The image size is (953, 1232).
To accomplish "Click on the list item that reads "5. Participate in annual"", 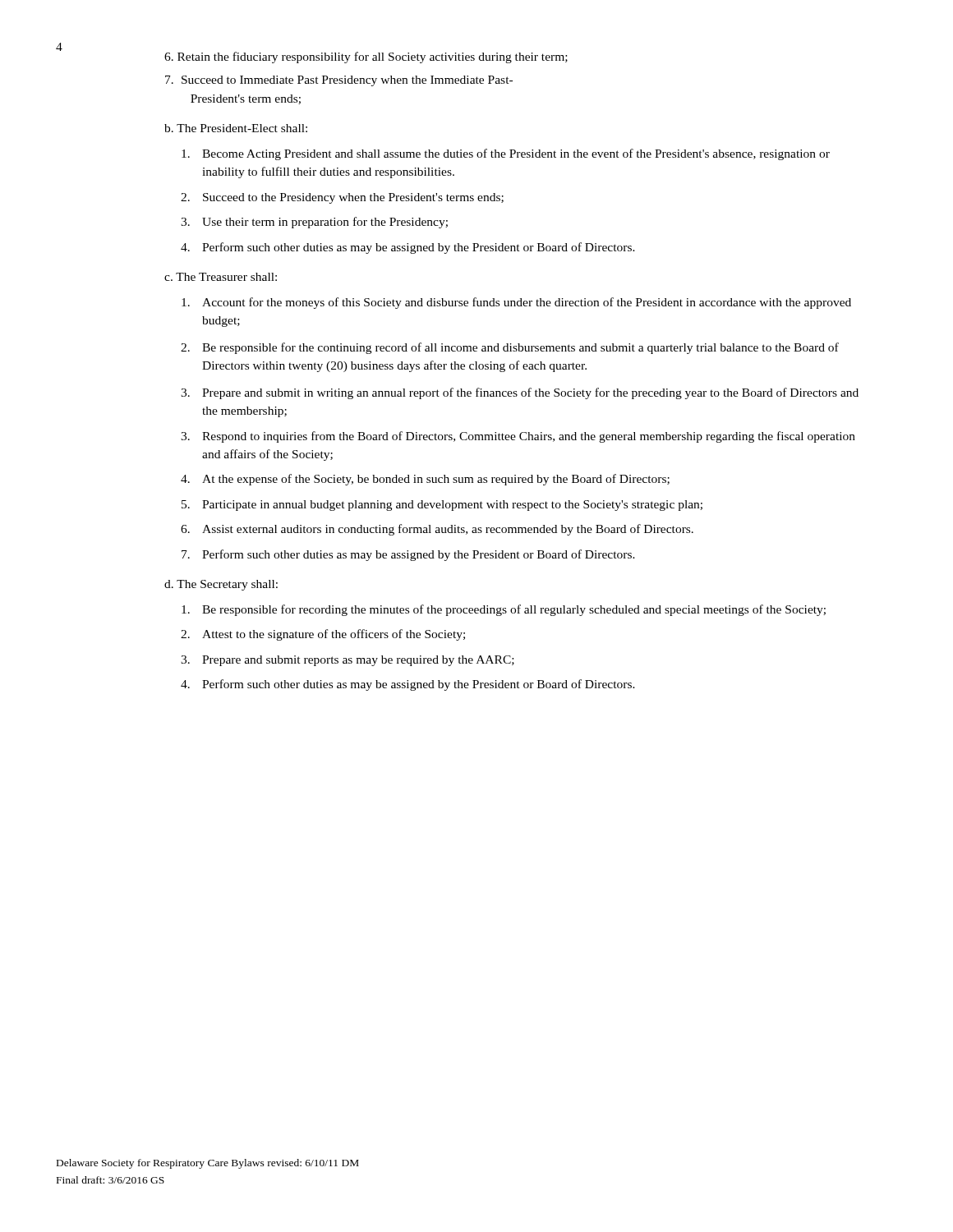I will coord(442,504).
